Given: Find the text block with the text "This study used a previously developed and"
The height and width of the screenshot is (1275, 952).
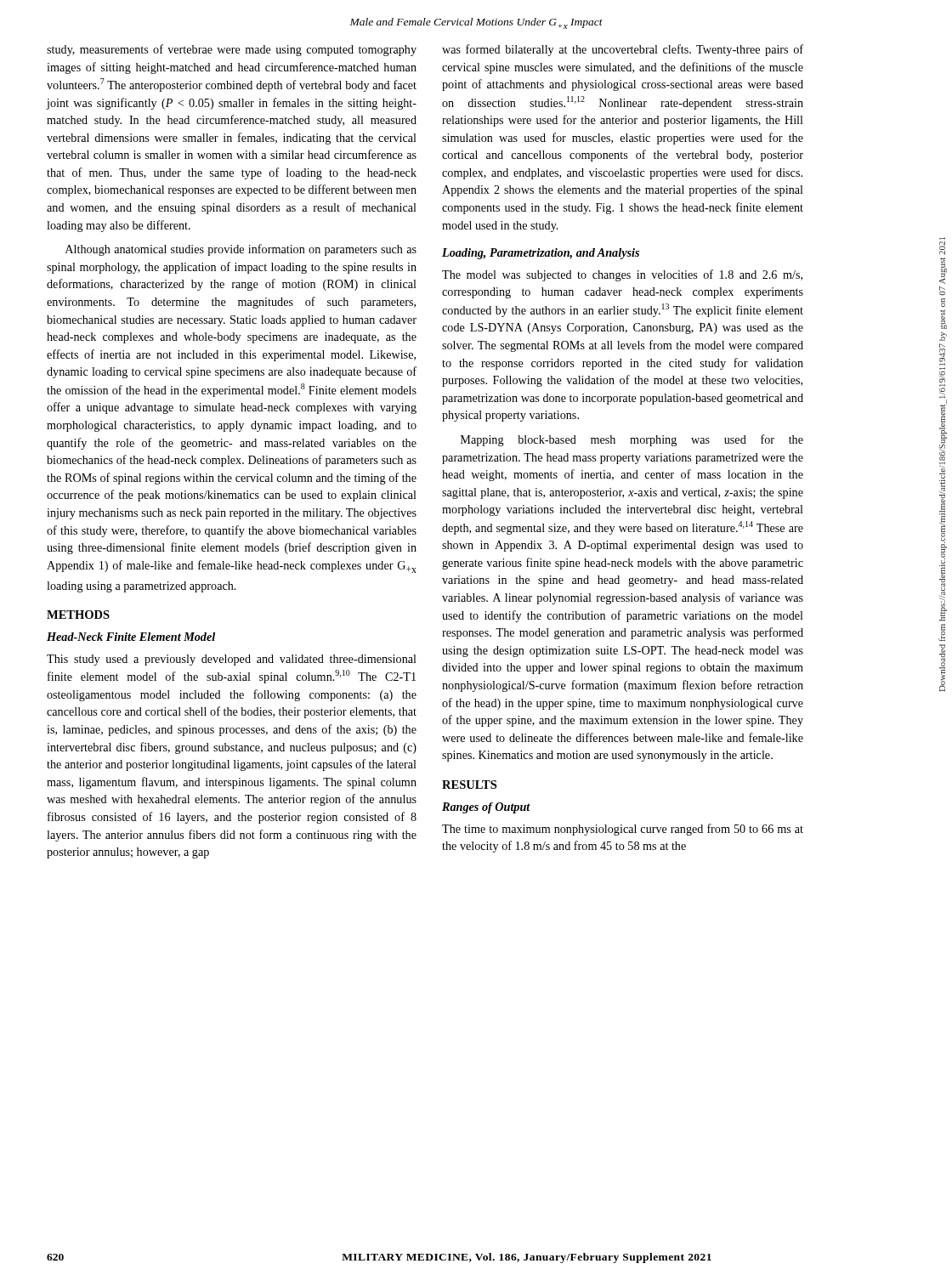Looking at the screenshot, I should pyautogui.click(x=232, y=755).
